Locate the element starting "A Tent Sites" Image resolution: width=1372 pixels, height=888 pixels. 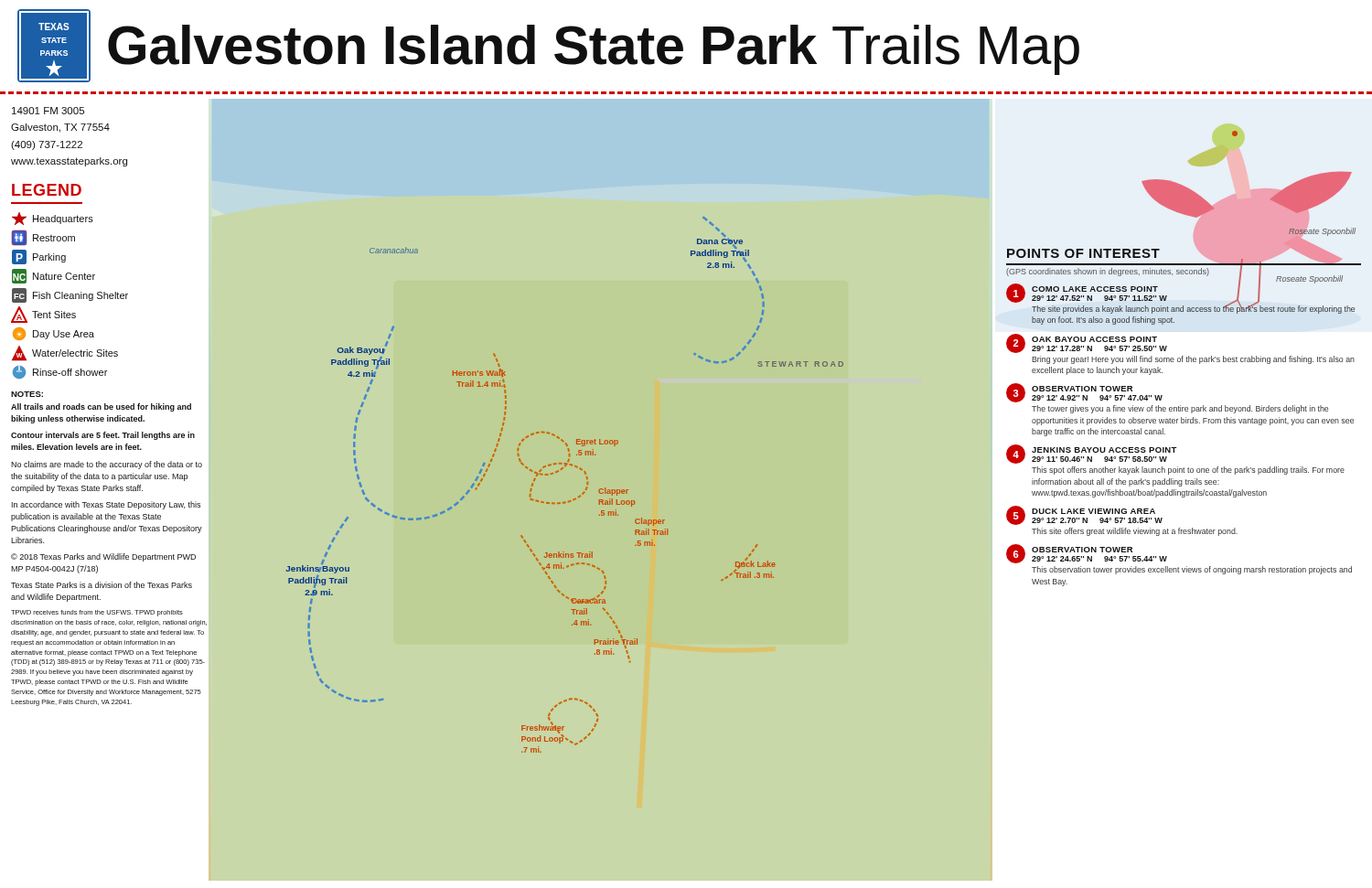pyautogui.click(x=44, y=314)
